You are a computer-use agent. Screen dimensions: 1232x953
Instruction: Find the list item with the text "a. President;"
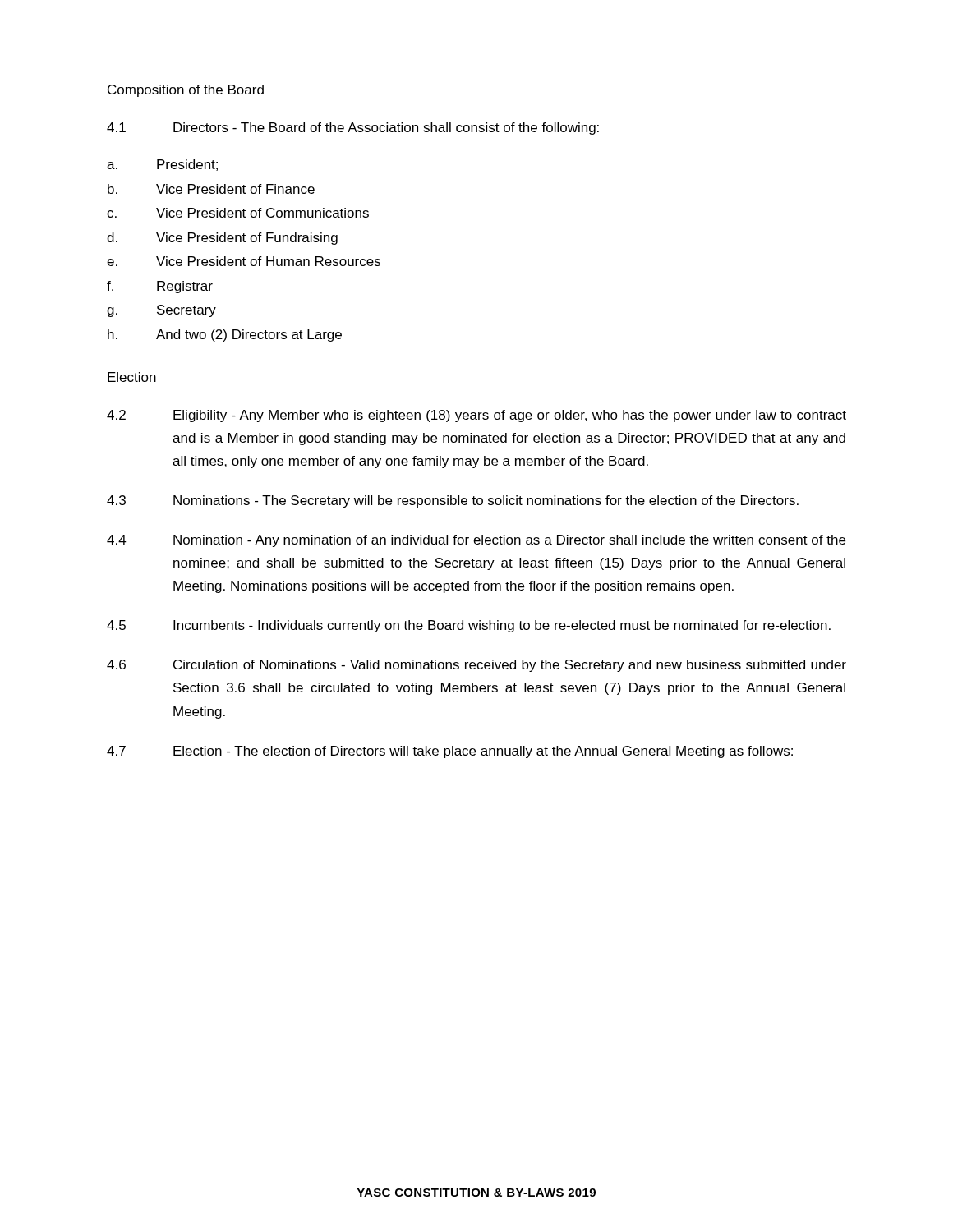(x=163, y=165)
